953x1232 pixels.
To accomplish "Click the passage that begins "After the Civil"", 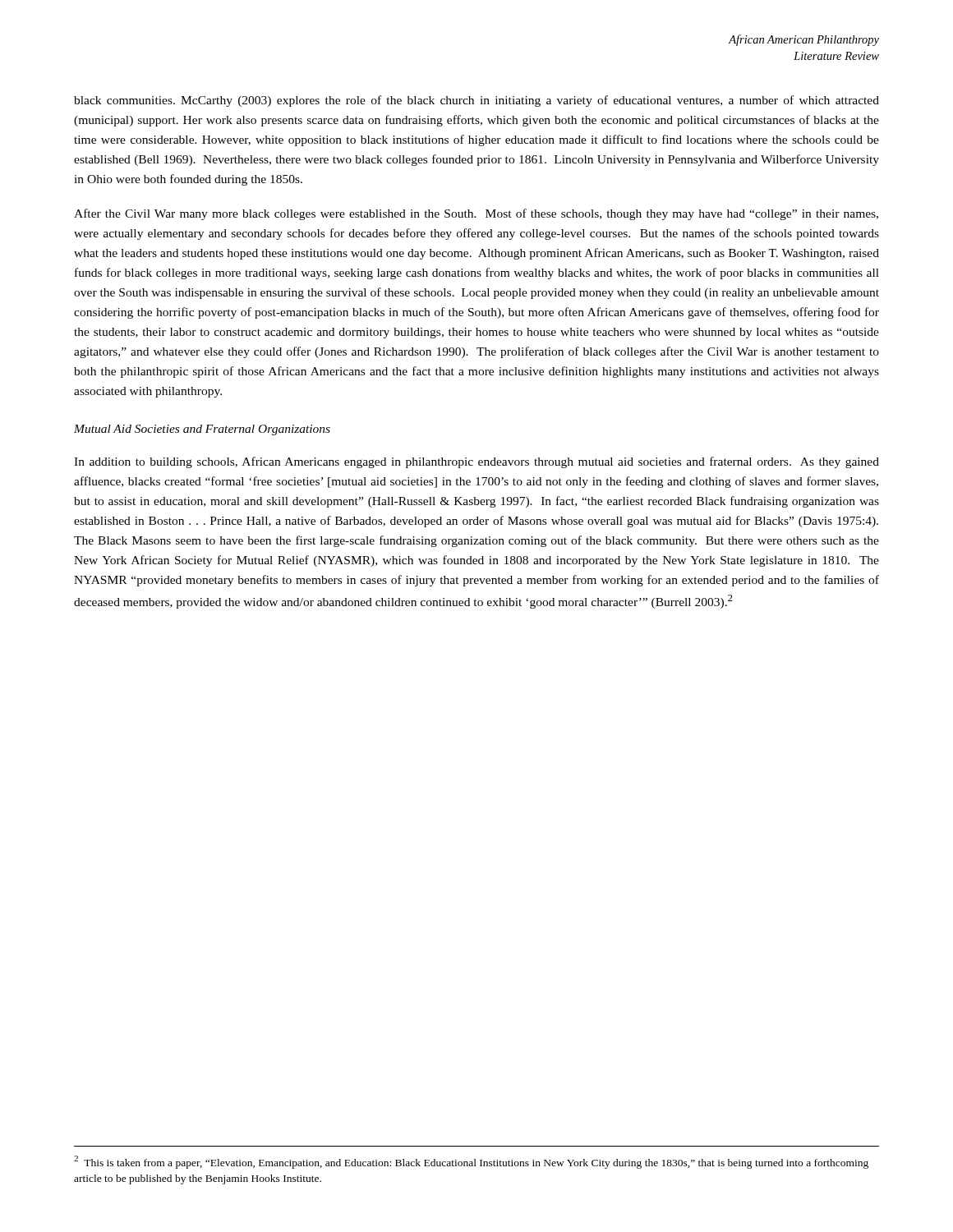I will point(476,302).
